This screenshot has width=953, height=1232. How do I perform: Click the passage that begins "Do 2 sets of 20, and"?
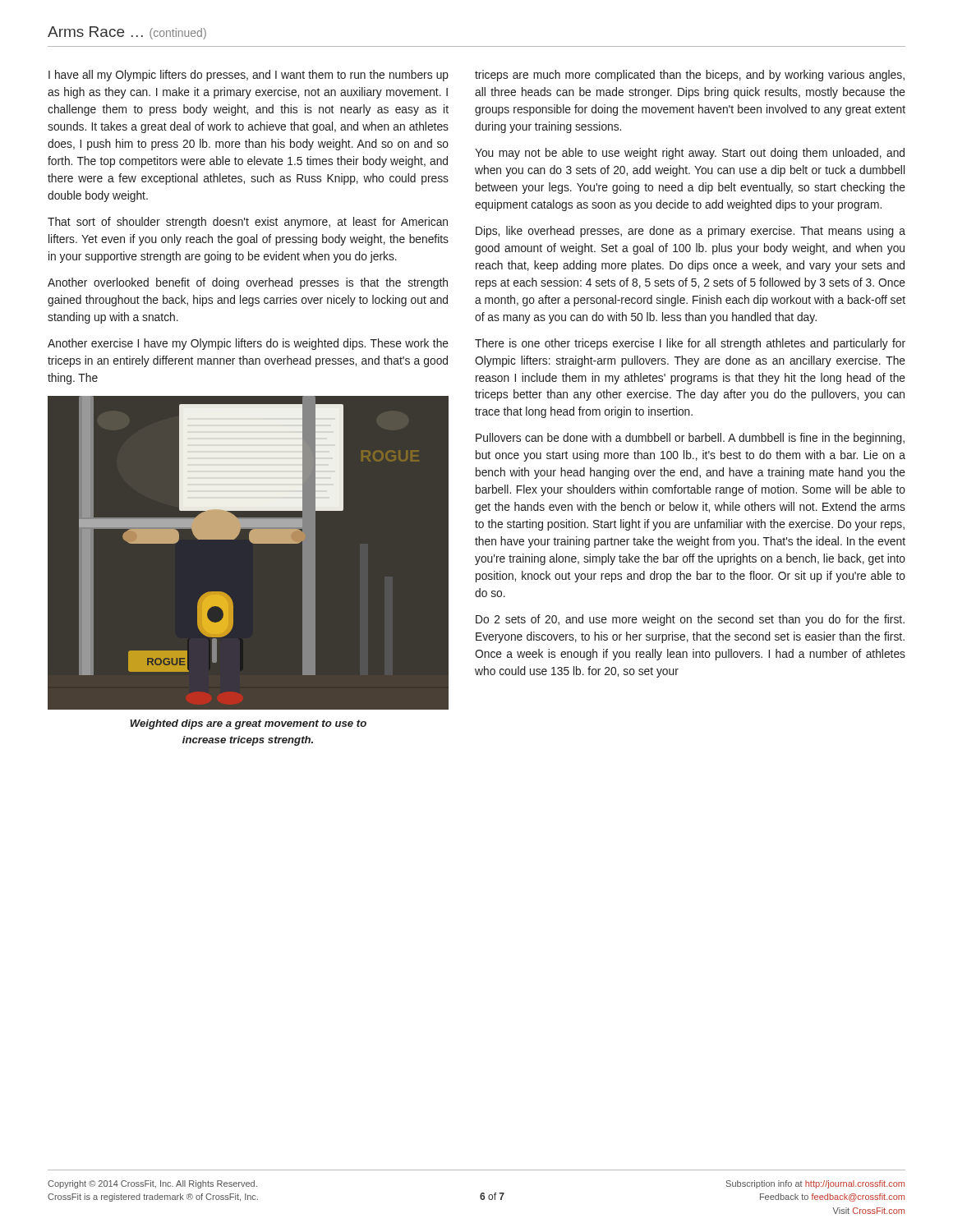click(690, 646)
